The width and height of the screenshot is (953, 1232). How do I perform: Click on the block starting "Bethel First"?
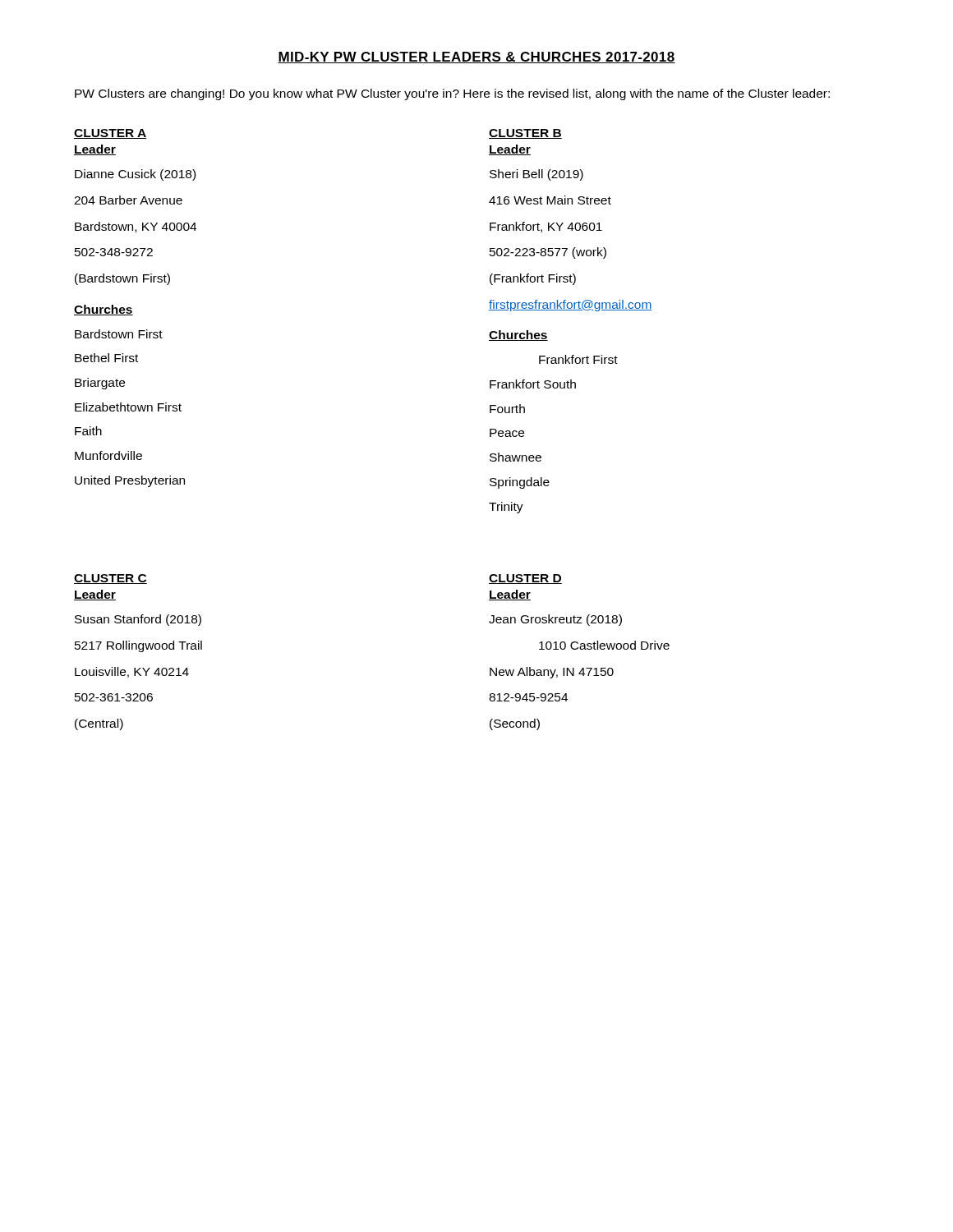106,358
